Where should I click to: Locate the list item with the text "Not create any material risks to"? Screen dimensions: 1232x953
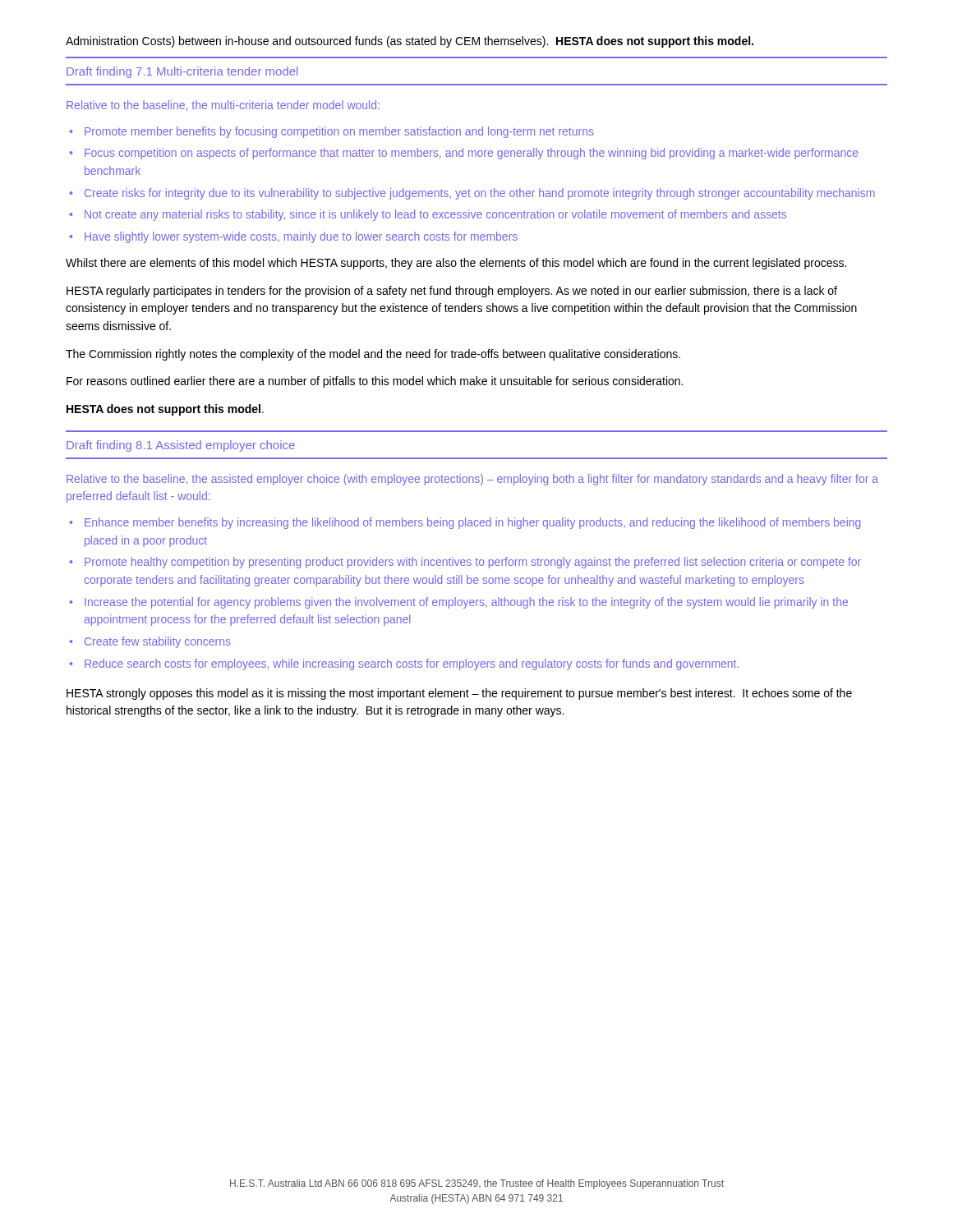click(x=435, y=215)
